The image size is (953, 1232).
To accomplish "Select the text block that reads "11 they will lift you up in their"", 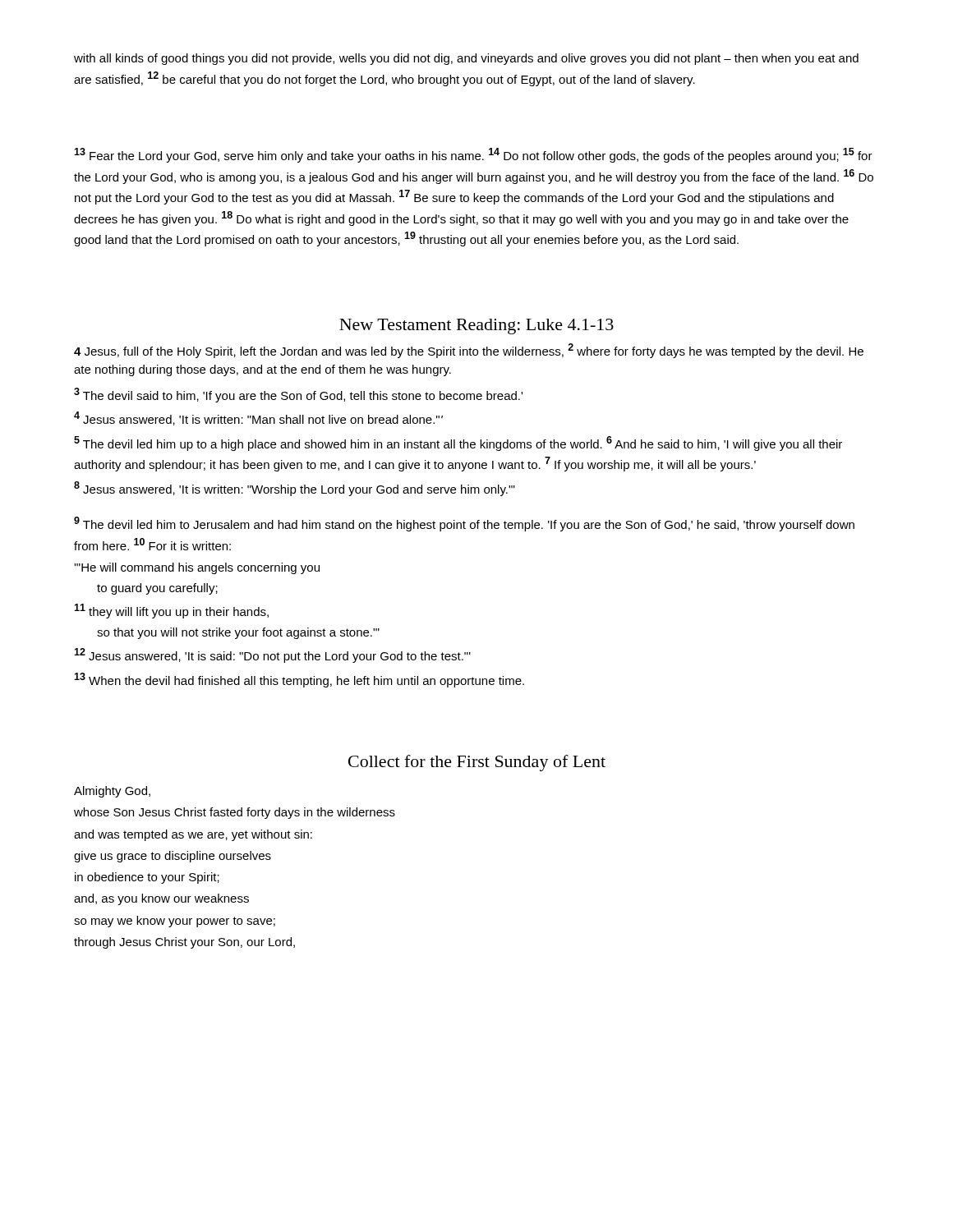I will click(172, 610).
